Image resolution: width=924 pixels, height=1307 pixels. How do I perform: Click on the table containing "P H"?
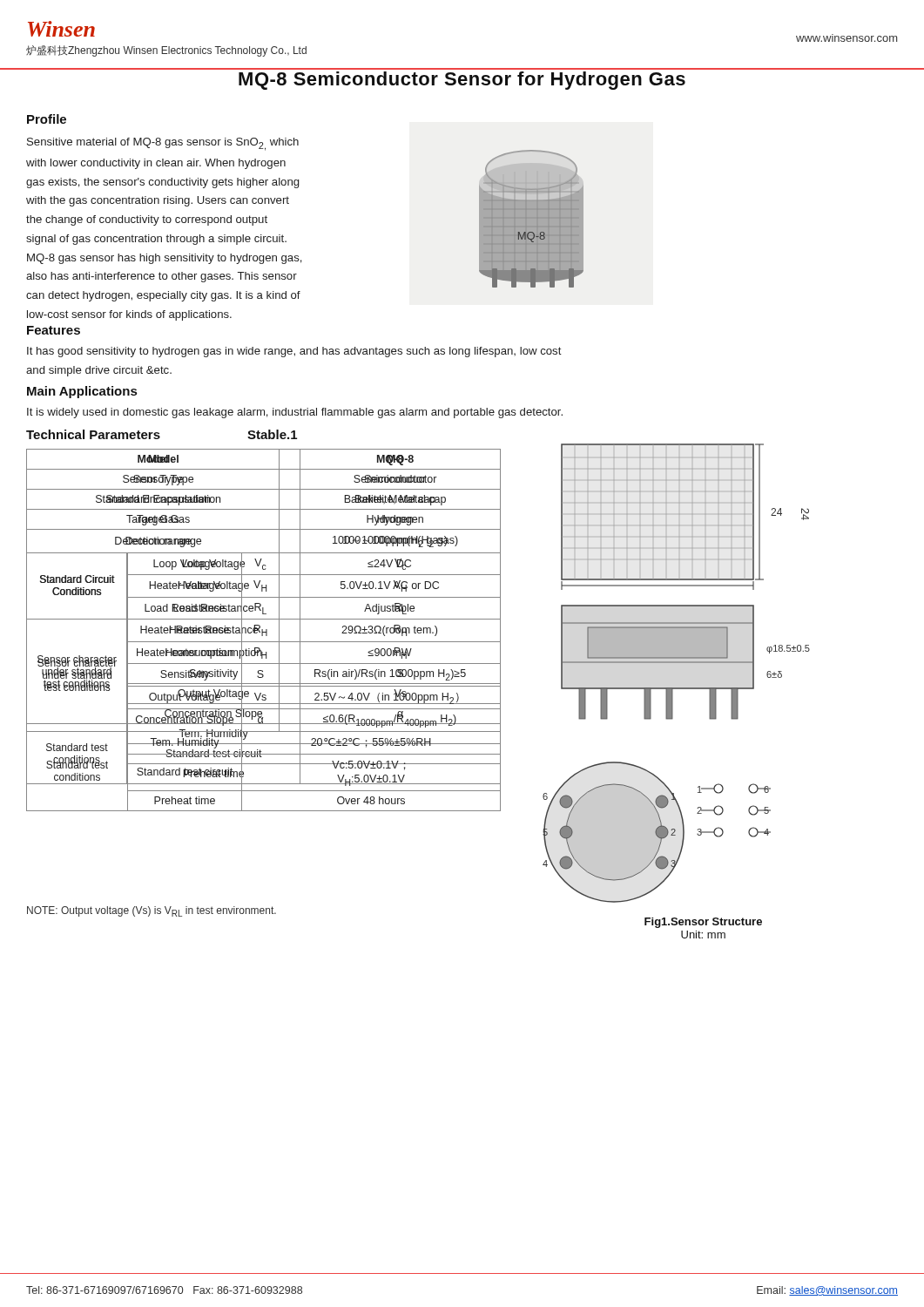(263, 630)
